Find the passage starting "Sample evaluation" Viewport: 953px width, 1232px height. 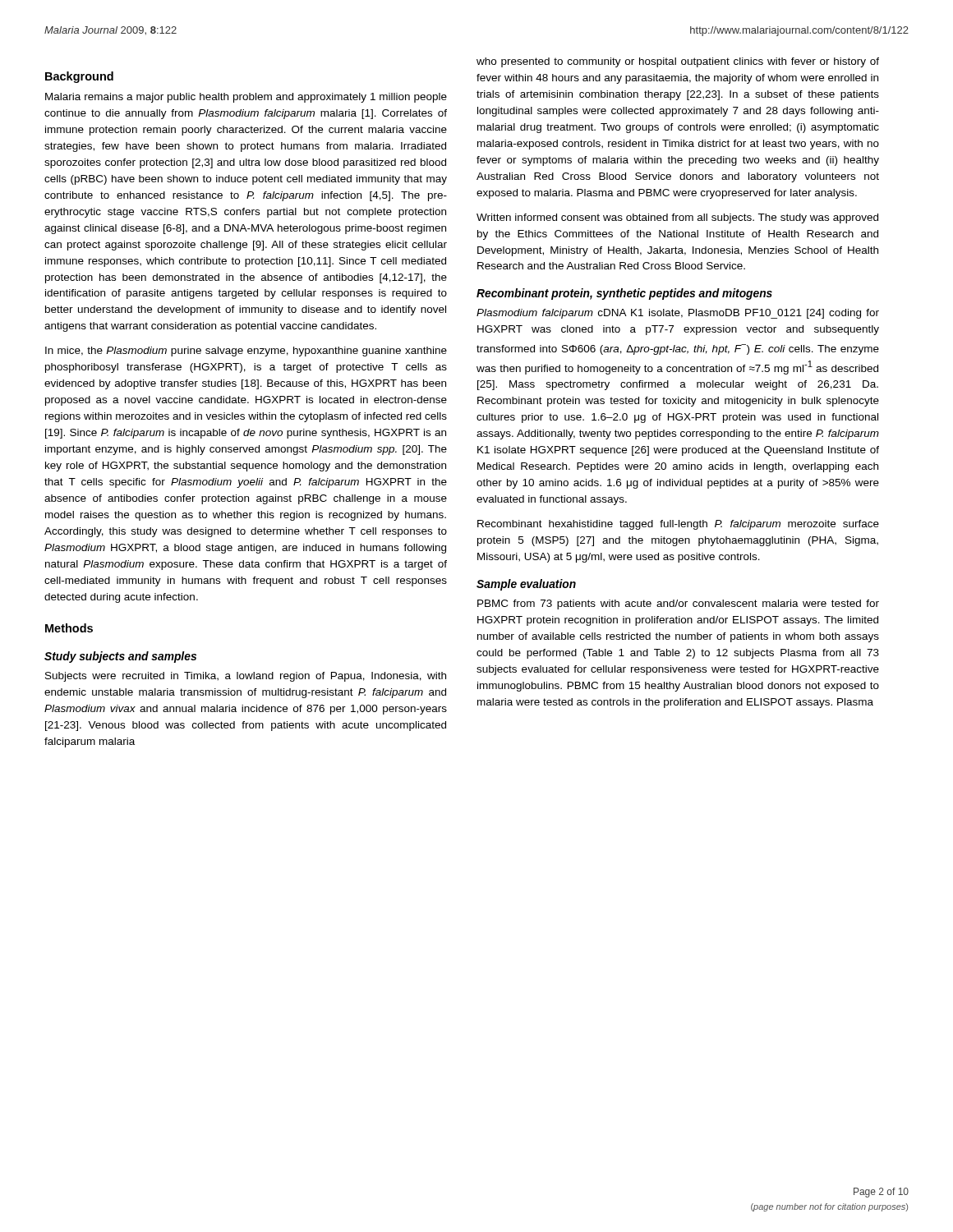click(526, 584)
